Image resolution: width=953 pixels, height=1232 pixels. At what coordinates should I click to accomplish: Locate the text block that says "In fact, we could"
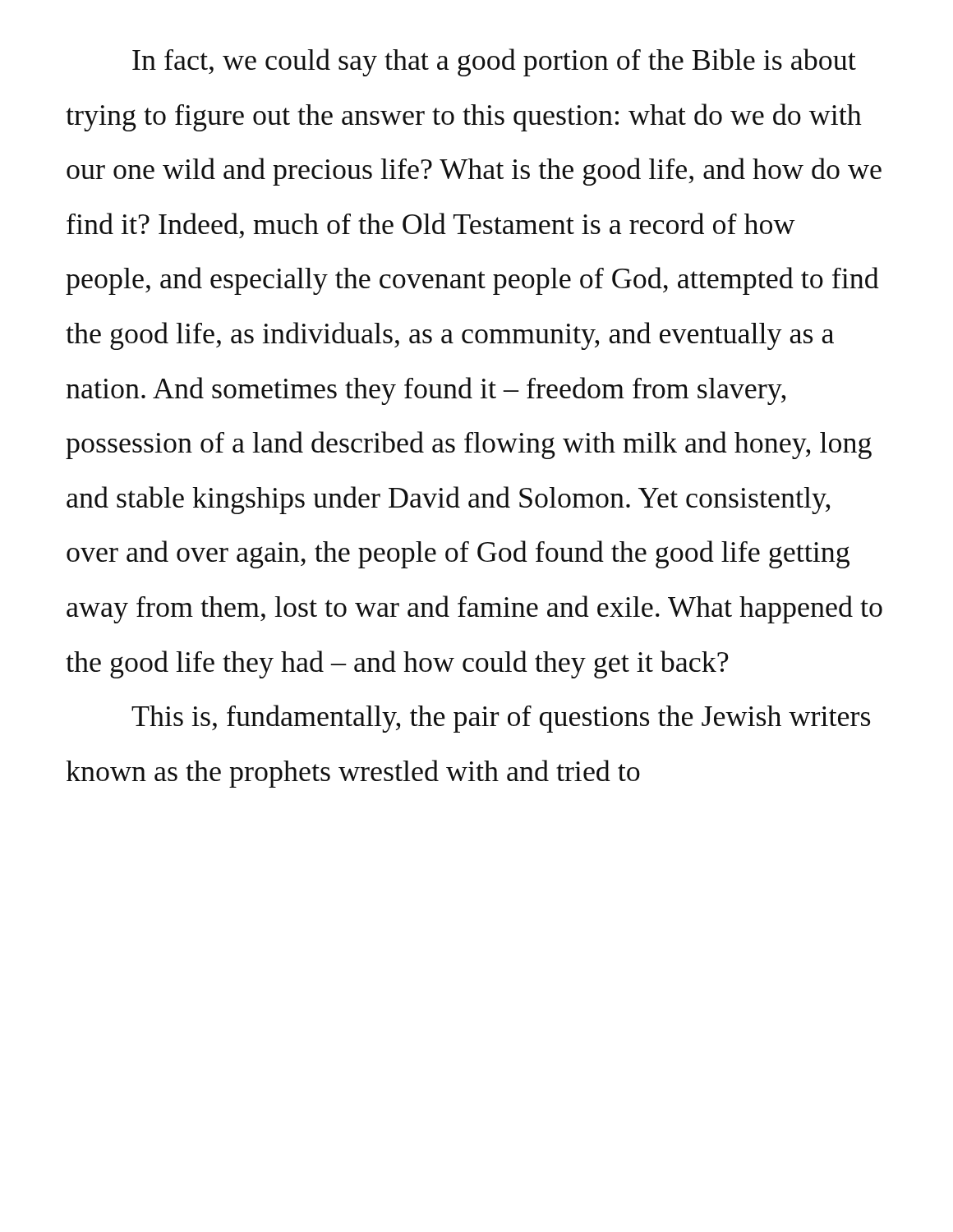coord(476,416)
